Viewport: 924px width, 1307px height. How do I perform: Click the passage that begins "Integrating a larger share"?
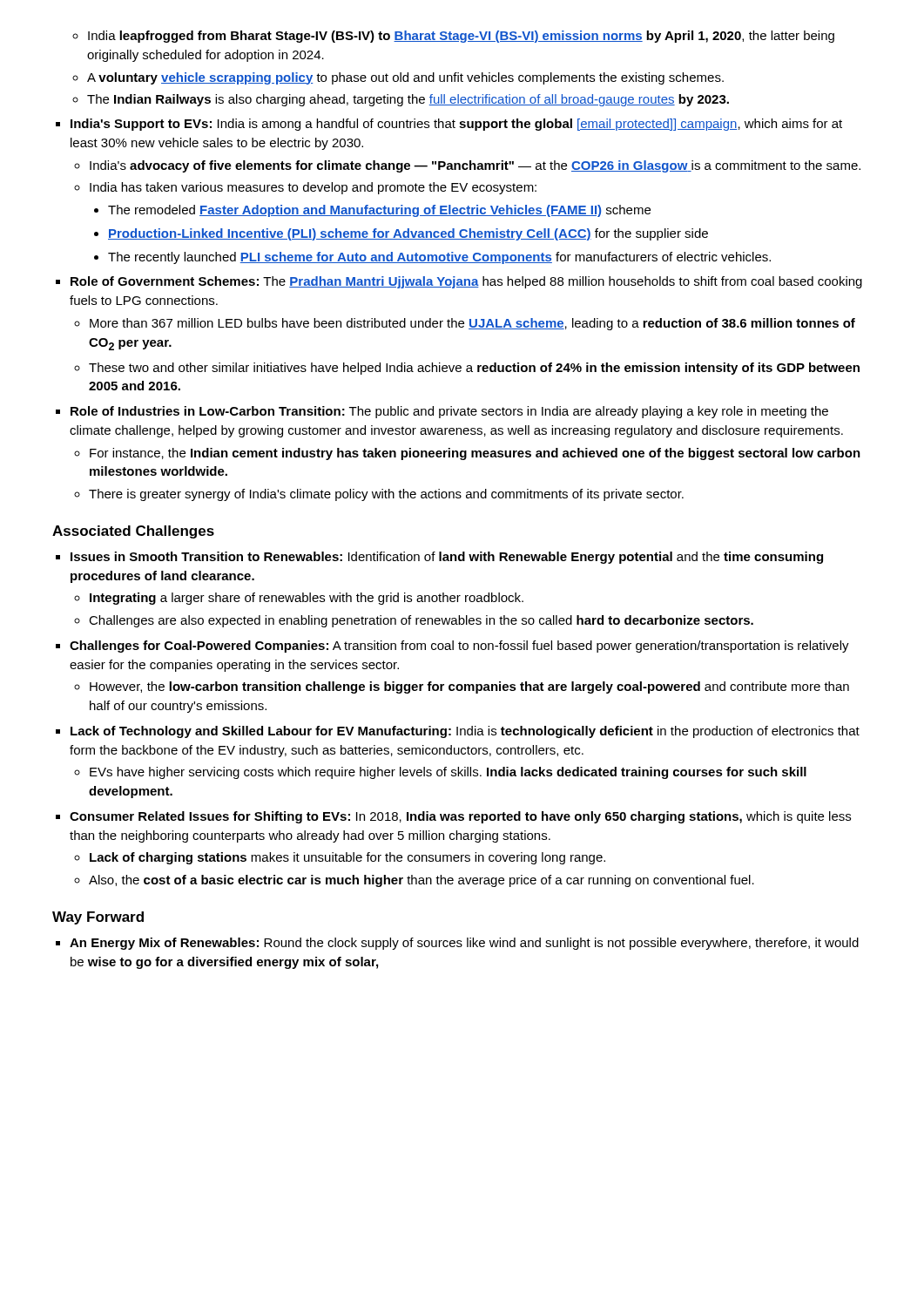[307, 598]
